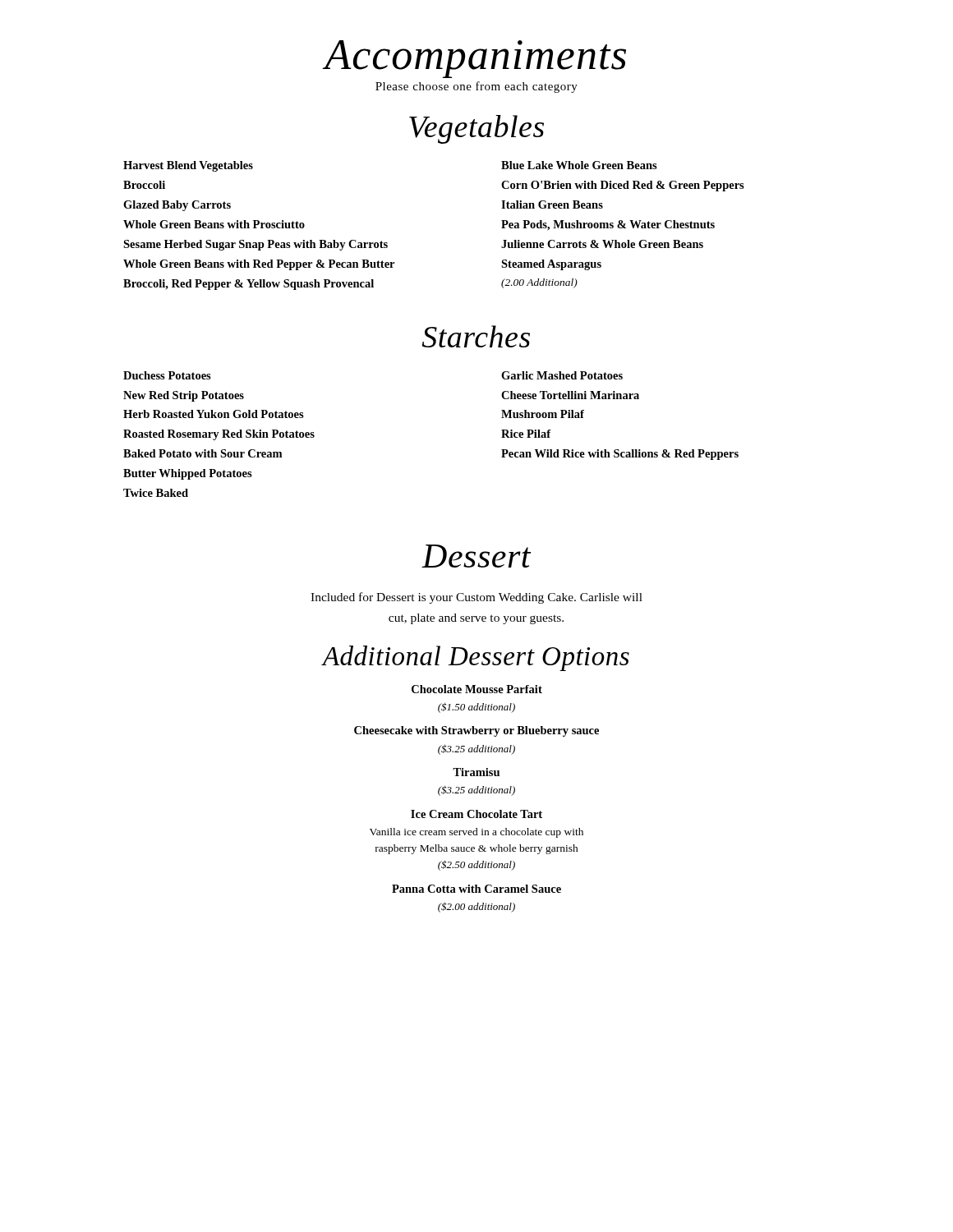This screenshot has height=1232, width=953.
Task: Locate the block starting "Garlic Mashed Potatoes"
Action: tap(562, 375)
